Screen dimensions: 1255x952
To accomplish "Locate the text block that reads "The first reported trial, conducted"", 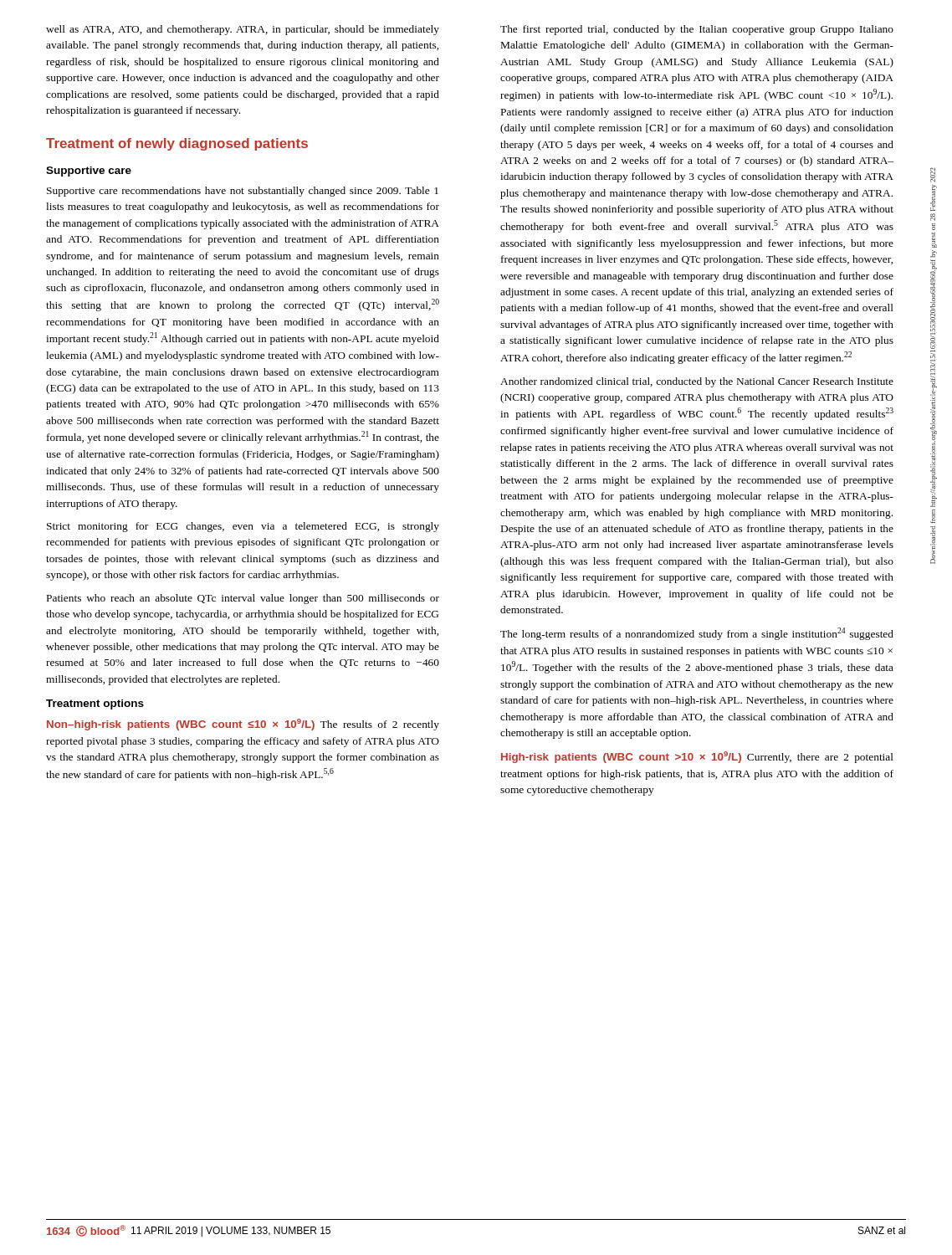I will pos(697,409).
